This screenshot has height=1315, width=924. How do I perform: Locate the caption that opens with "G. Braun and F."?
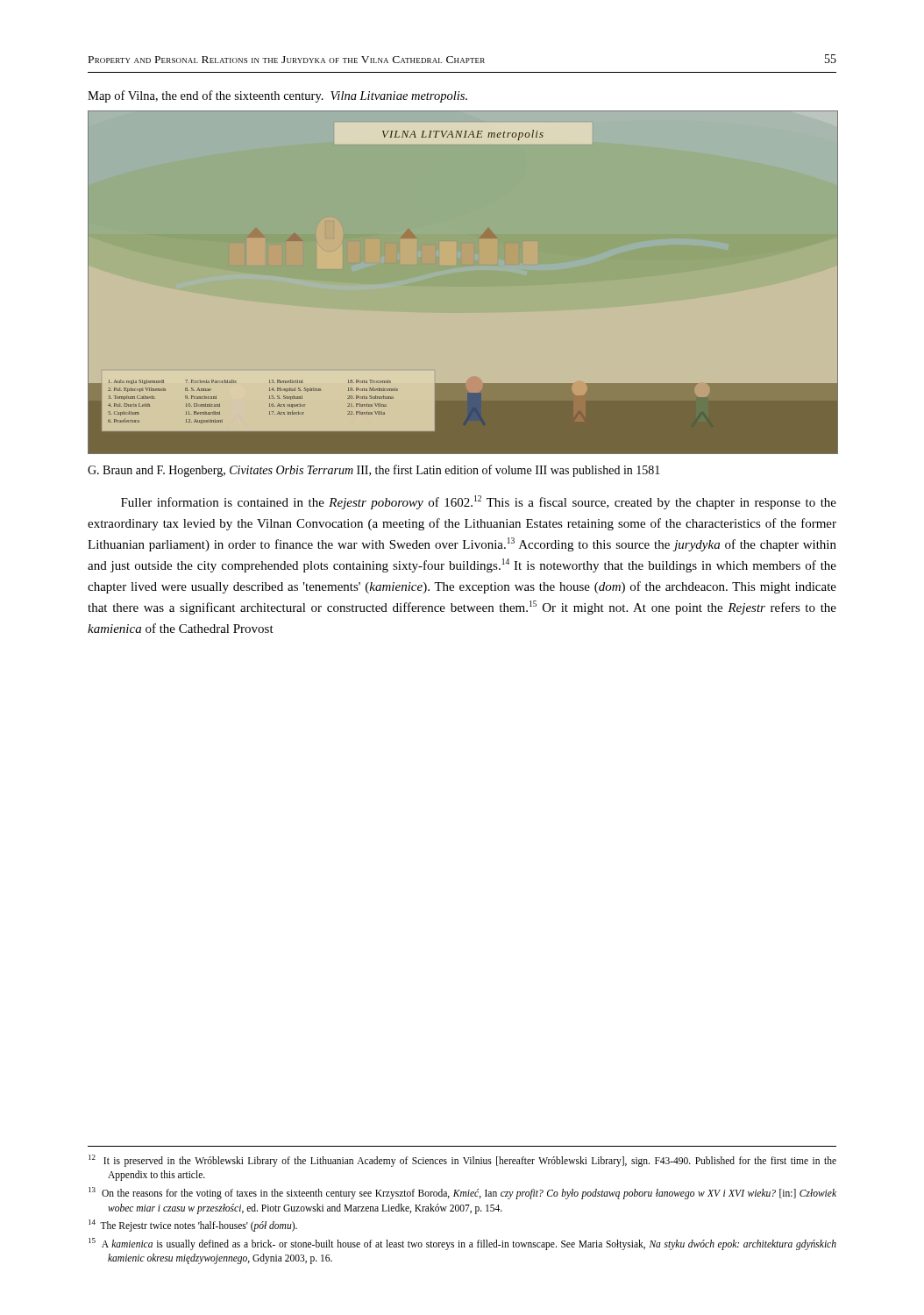click(374, 470)
